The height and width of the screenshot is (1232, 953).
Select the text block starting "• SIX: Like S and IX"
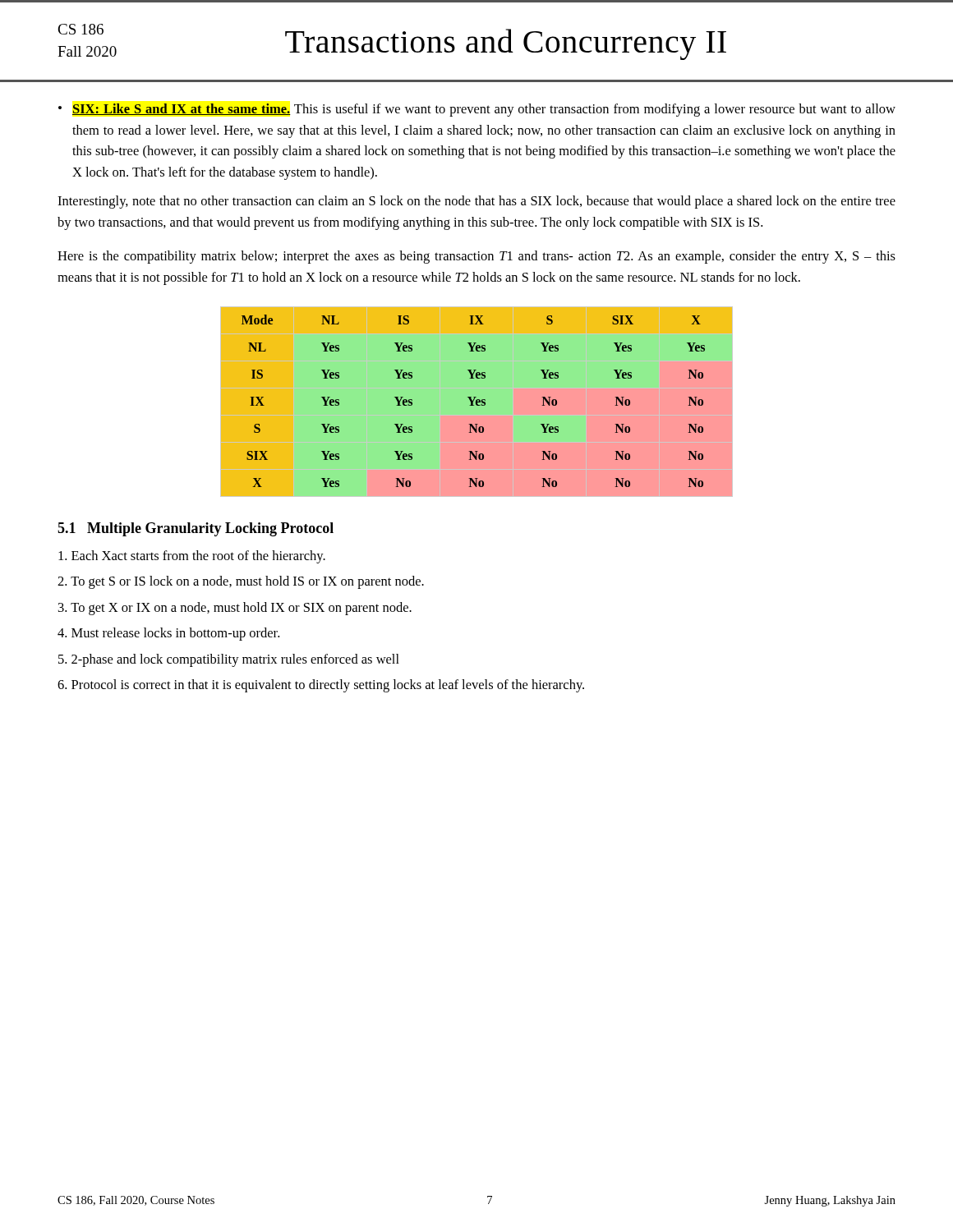[476, 141]
